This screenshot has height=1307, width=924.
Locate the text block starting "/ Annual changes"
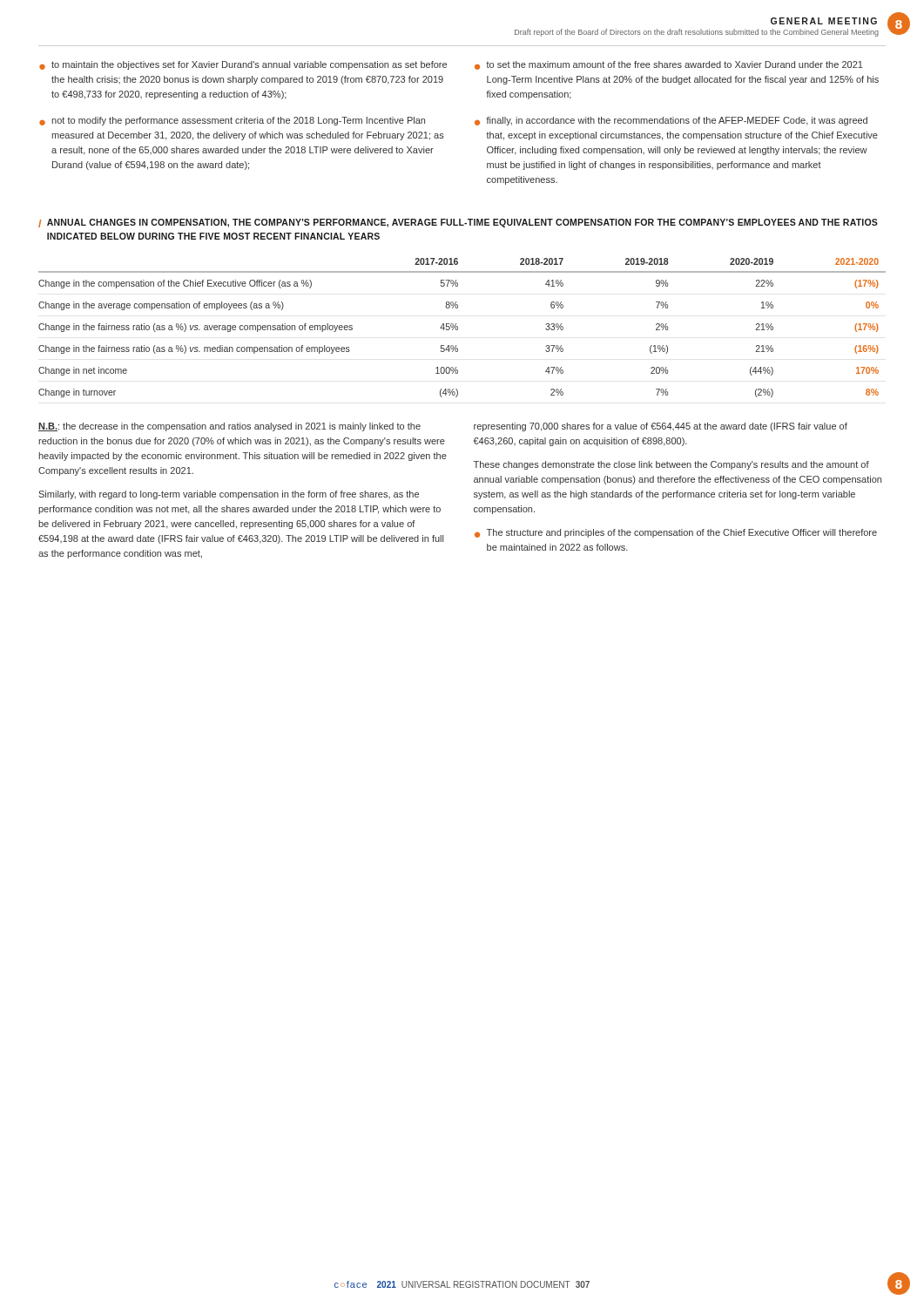[462, 230]
